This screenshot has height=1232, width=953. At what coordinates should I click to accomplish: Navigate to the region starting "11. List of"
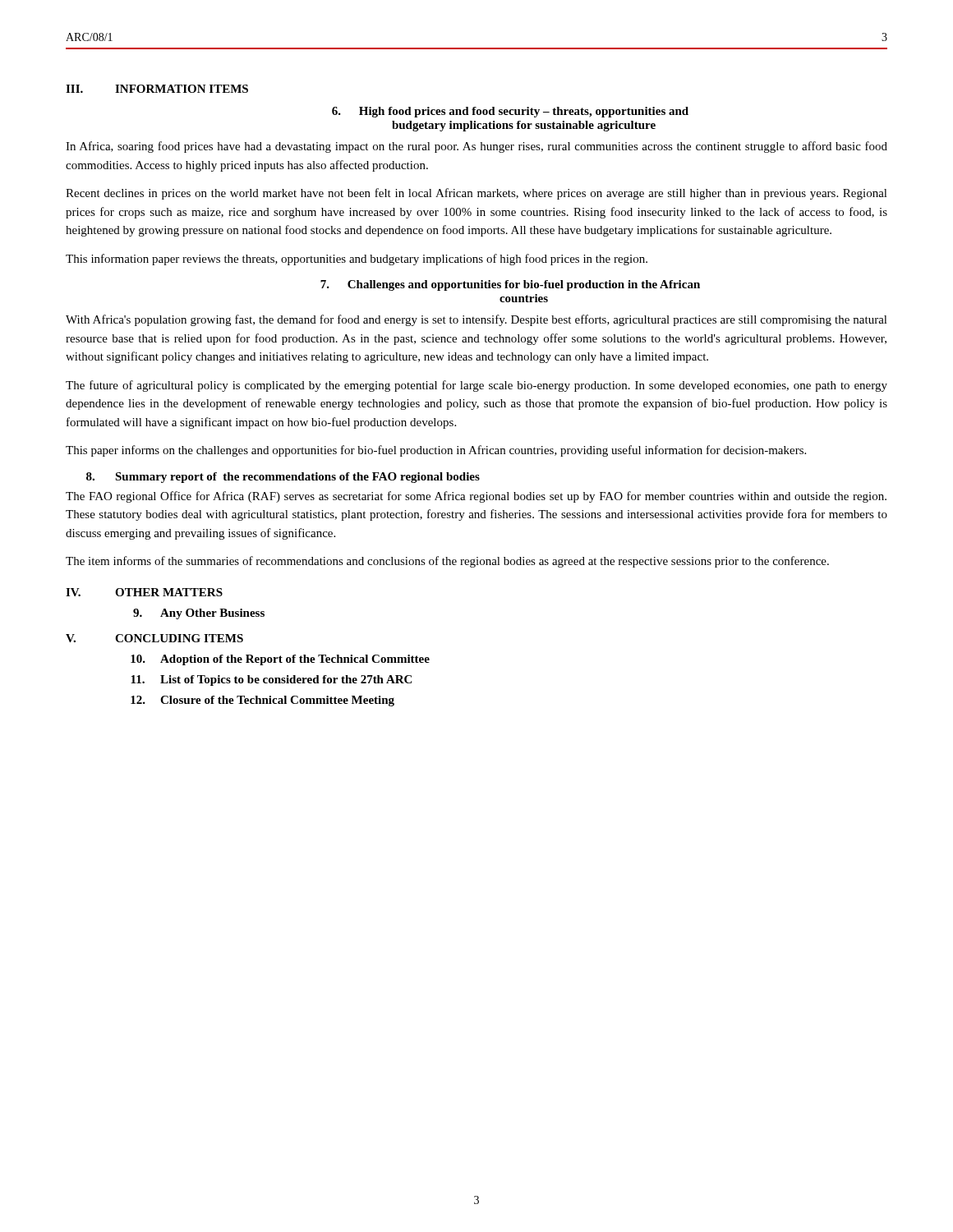tap(264, 679)
